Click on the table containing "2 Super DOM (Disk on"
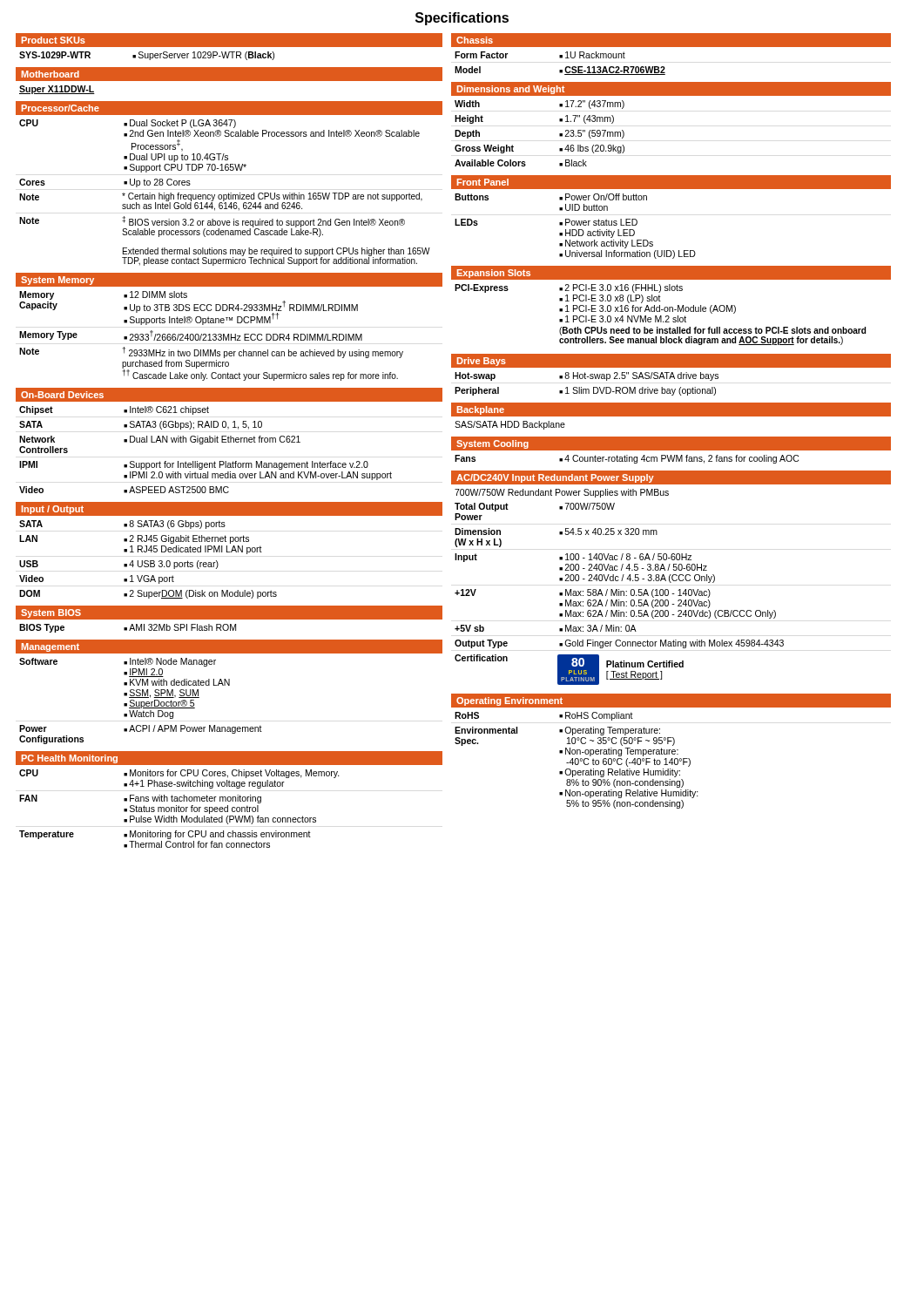The image size is (924, 1307). pyautogui.click(x=229, y=558)
